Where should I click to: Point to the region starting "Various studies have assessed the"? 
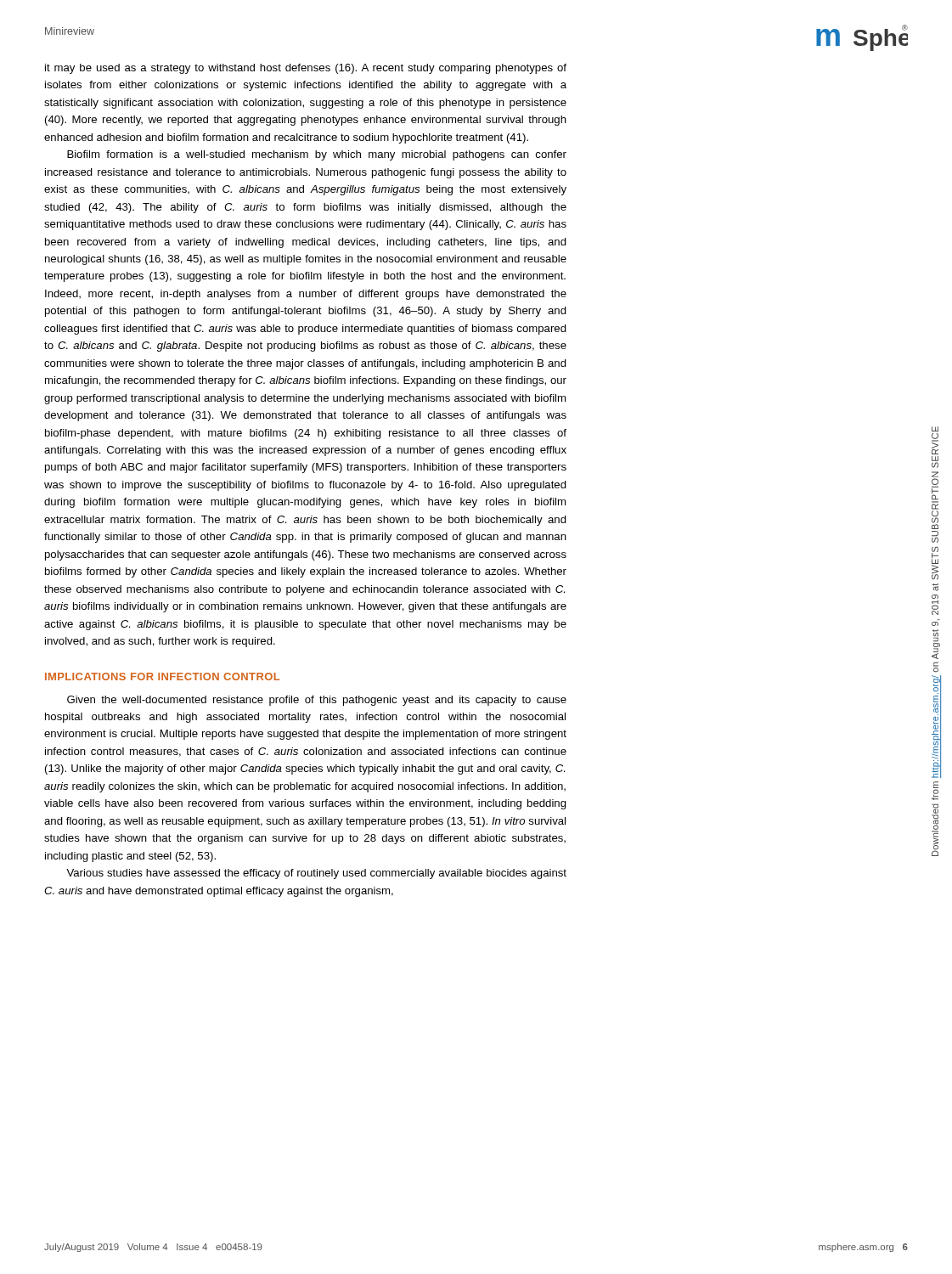click(305, 882)
